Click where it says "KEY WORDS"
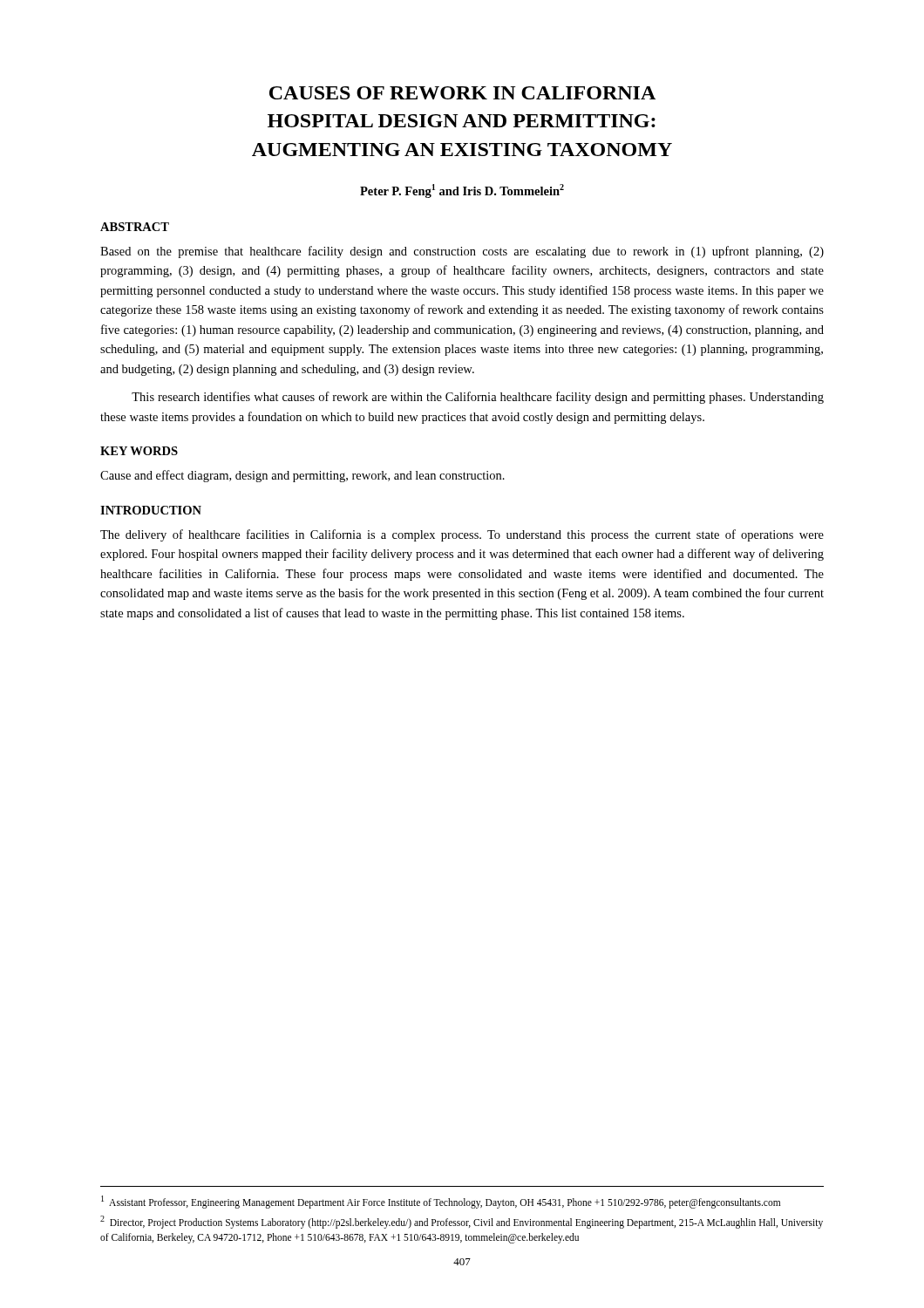This screenshot has width=924, height=1308. coord(139,451)
